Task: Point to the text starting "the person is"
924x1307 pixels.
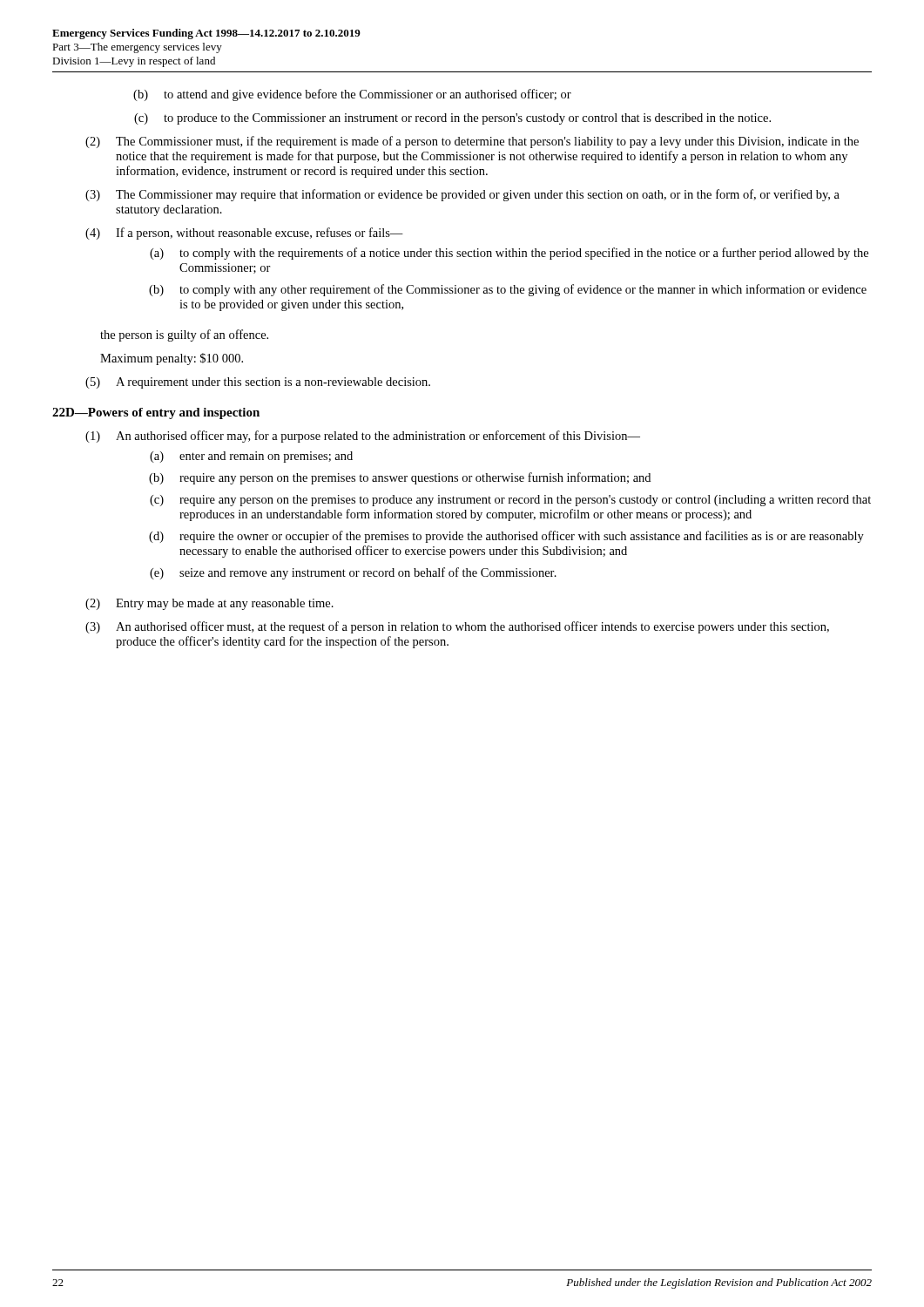Action: point(185,335)
